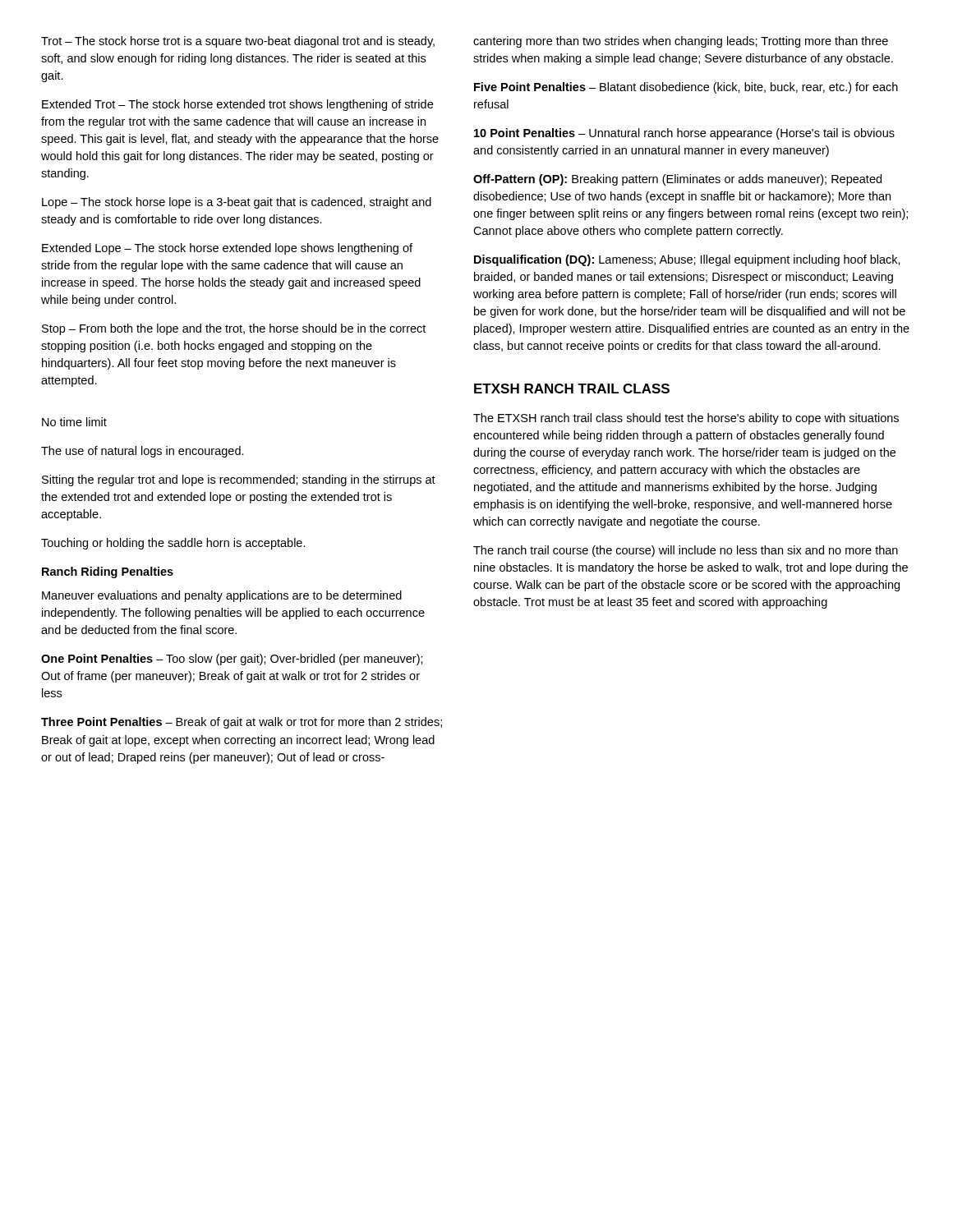Locate the element starting "Touching or holding the saddle horn"

coord(174,543)
